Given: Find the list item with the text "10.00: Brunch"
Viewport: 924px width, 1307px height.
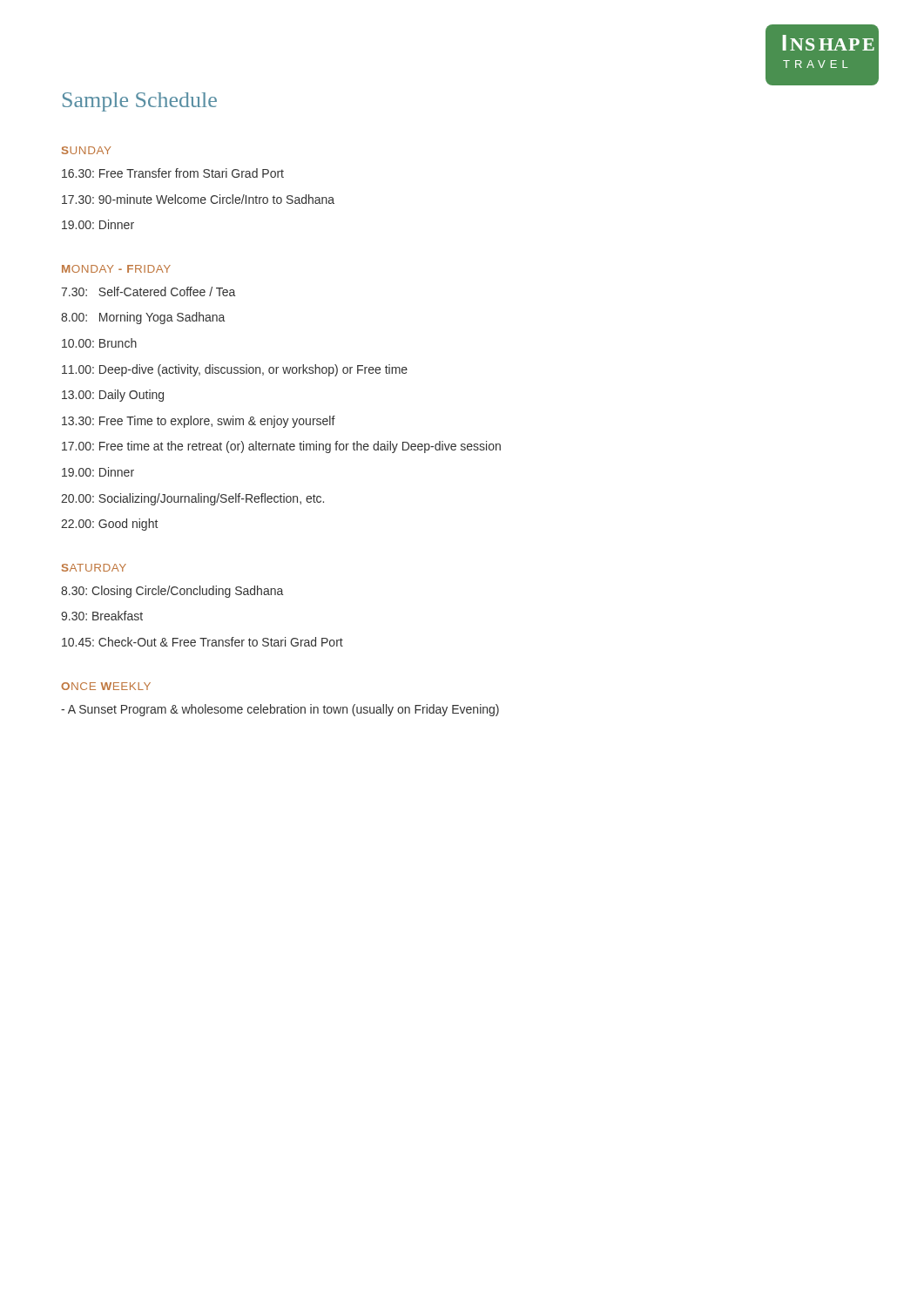Looking at the screenshot, I should [x=99, y=343].
